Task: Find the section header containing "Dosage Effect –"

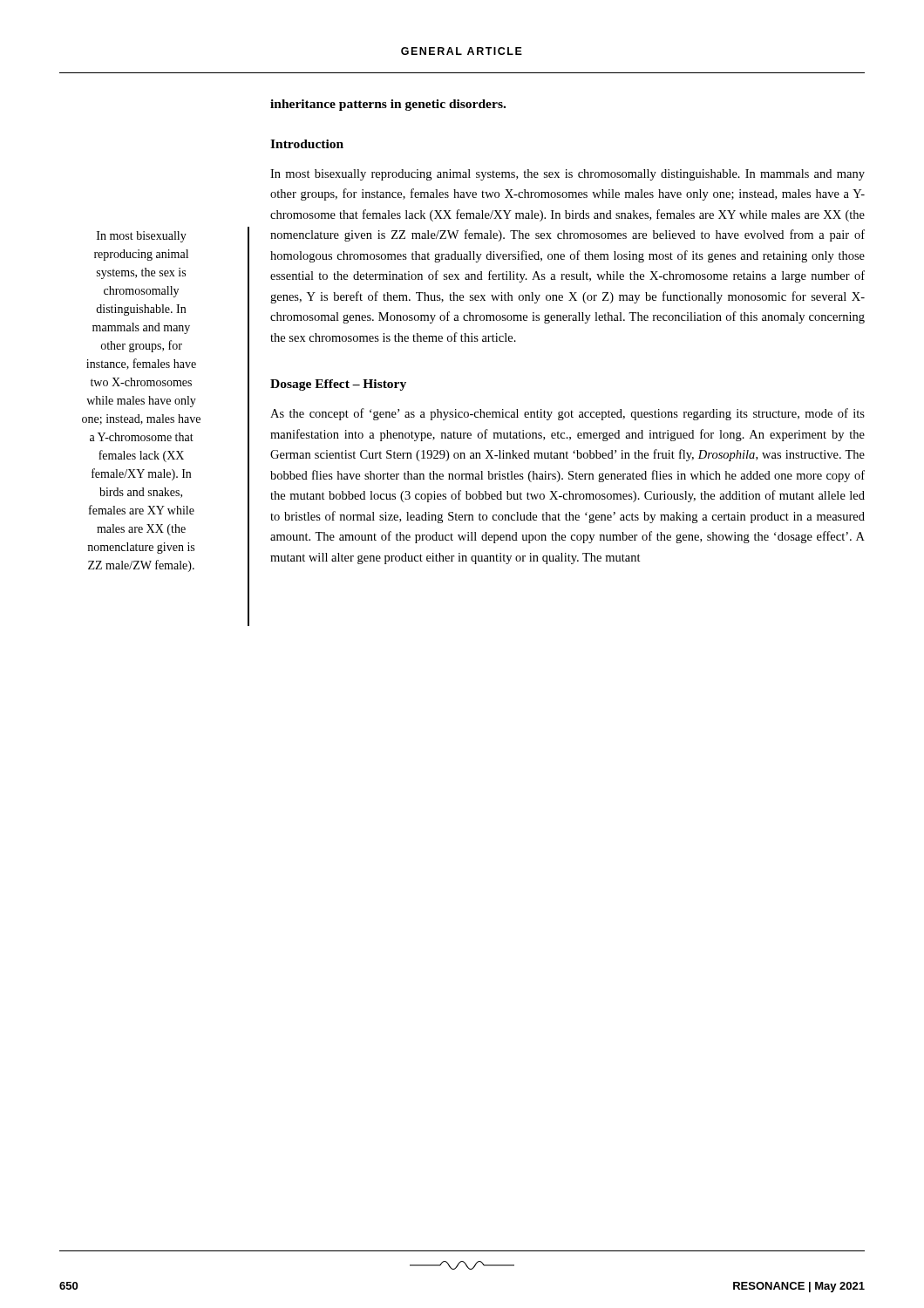Action: tap(338, 384)
